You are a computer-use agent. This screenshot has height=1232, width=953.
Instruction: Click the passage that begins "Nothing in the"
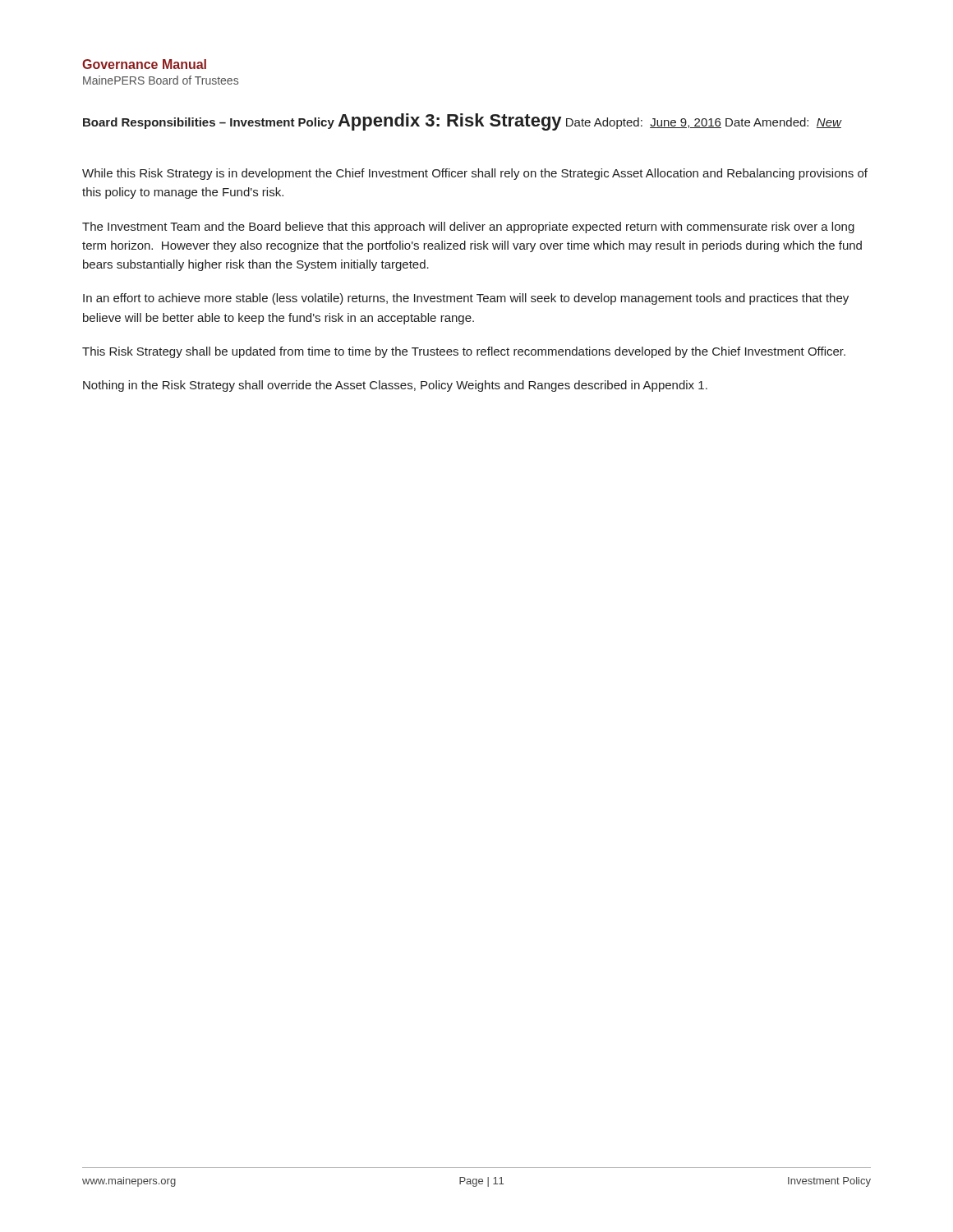pos(476,385)
